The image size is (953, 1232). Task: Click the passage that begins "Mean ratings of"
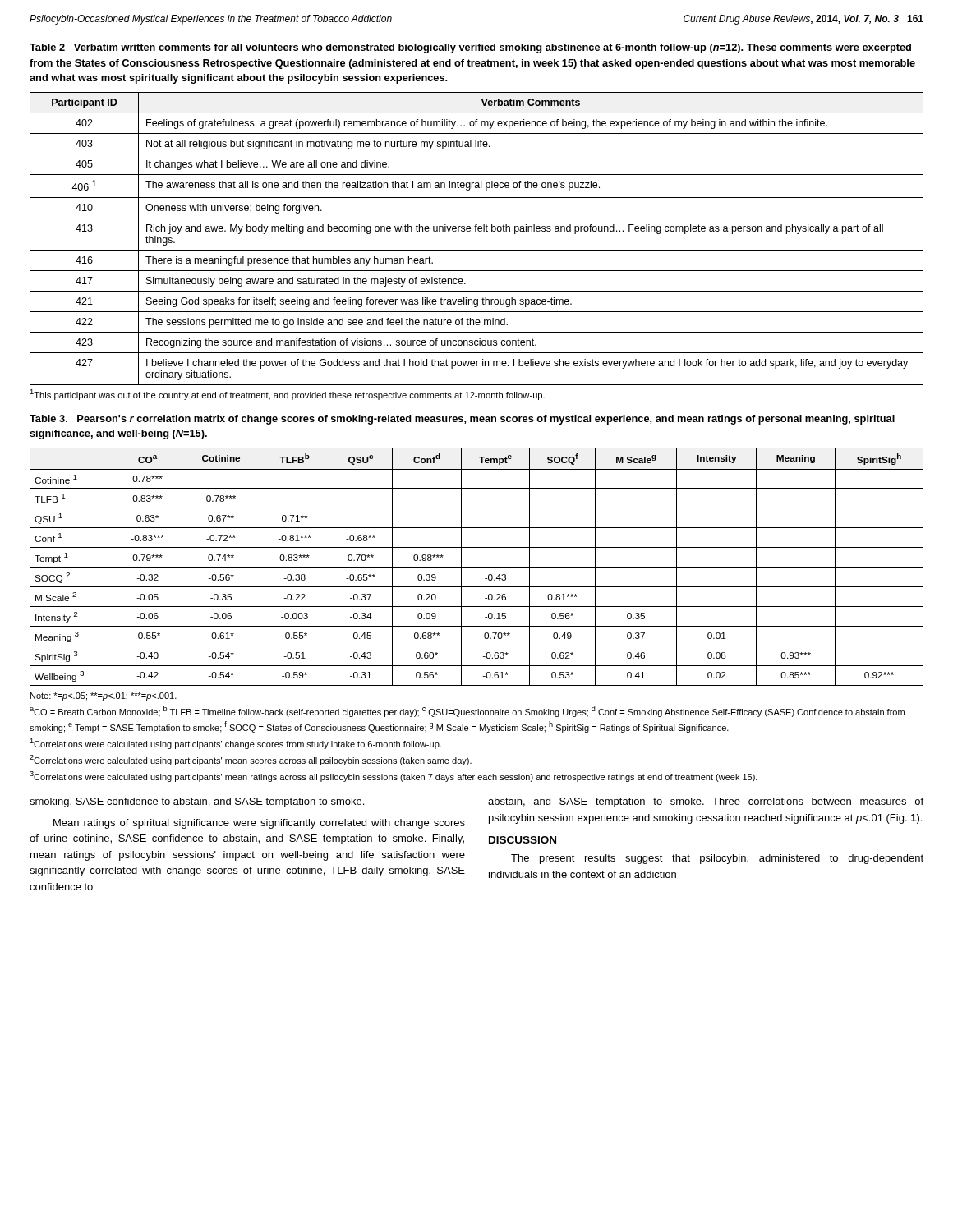(x=247, y=854)
